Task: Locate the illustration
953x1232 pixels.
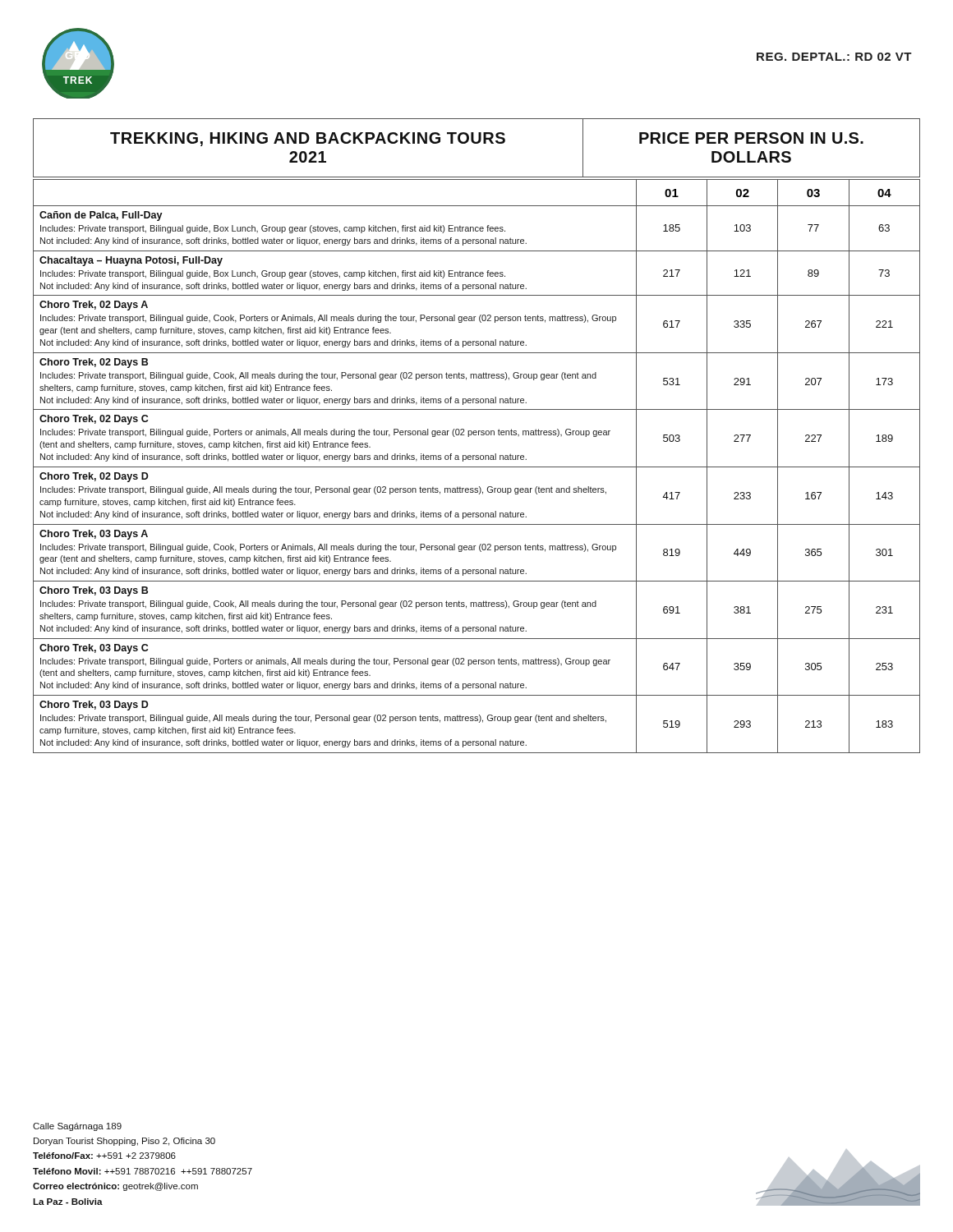Action: pyautogui.click(x=838, y=1174)
